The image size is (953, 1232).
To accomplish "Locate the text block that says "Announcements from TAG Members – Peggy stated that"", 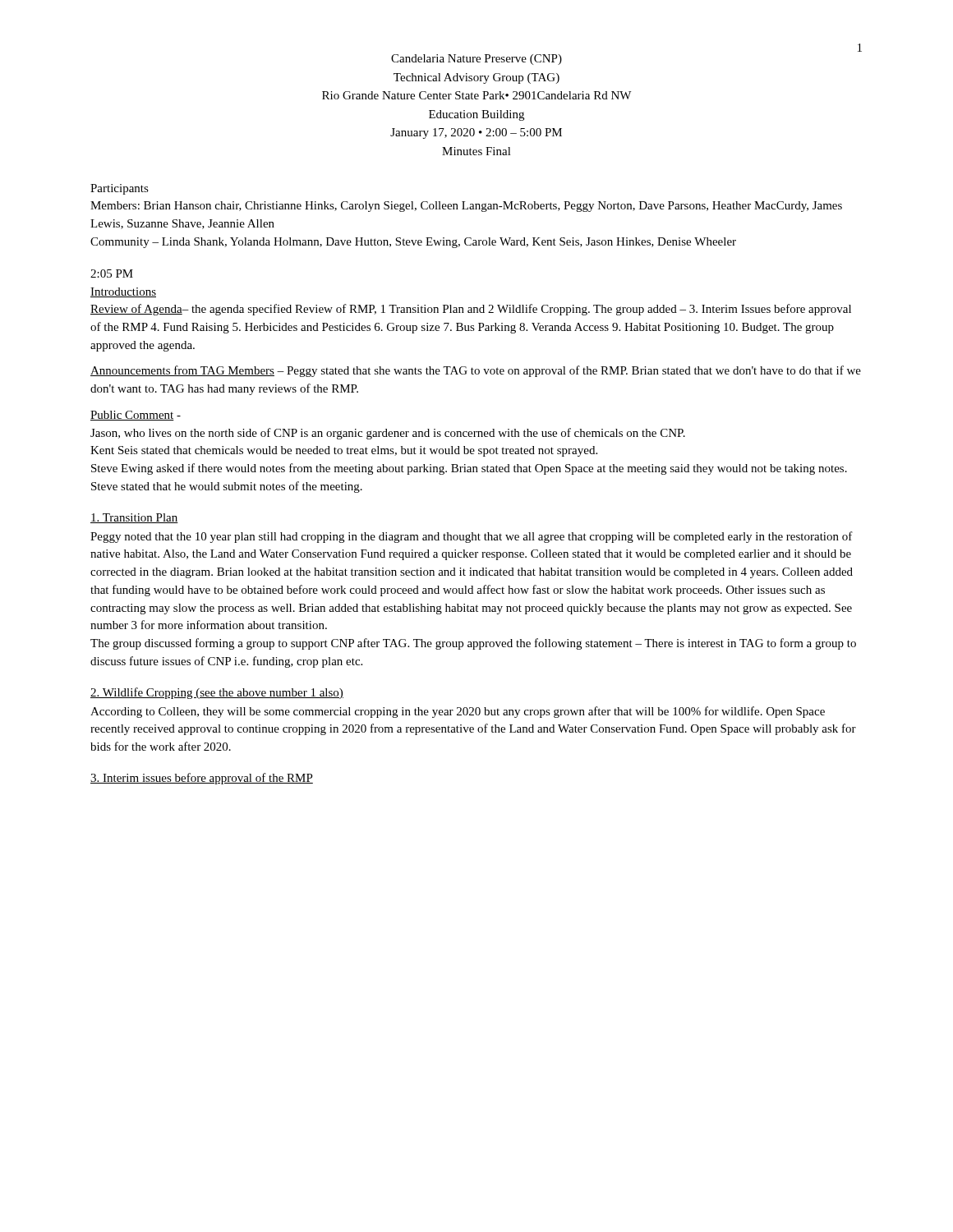I will (476, 380).
